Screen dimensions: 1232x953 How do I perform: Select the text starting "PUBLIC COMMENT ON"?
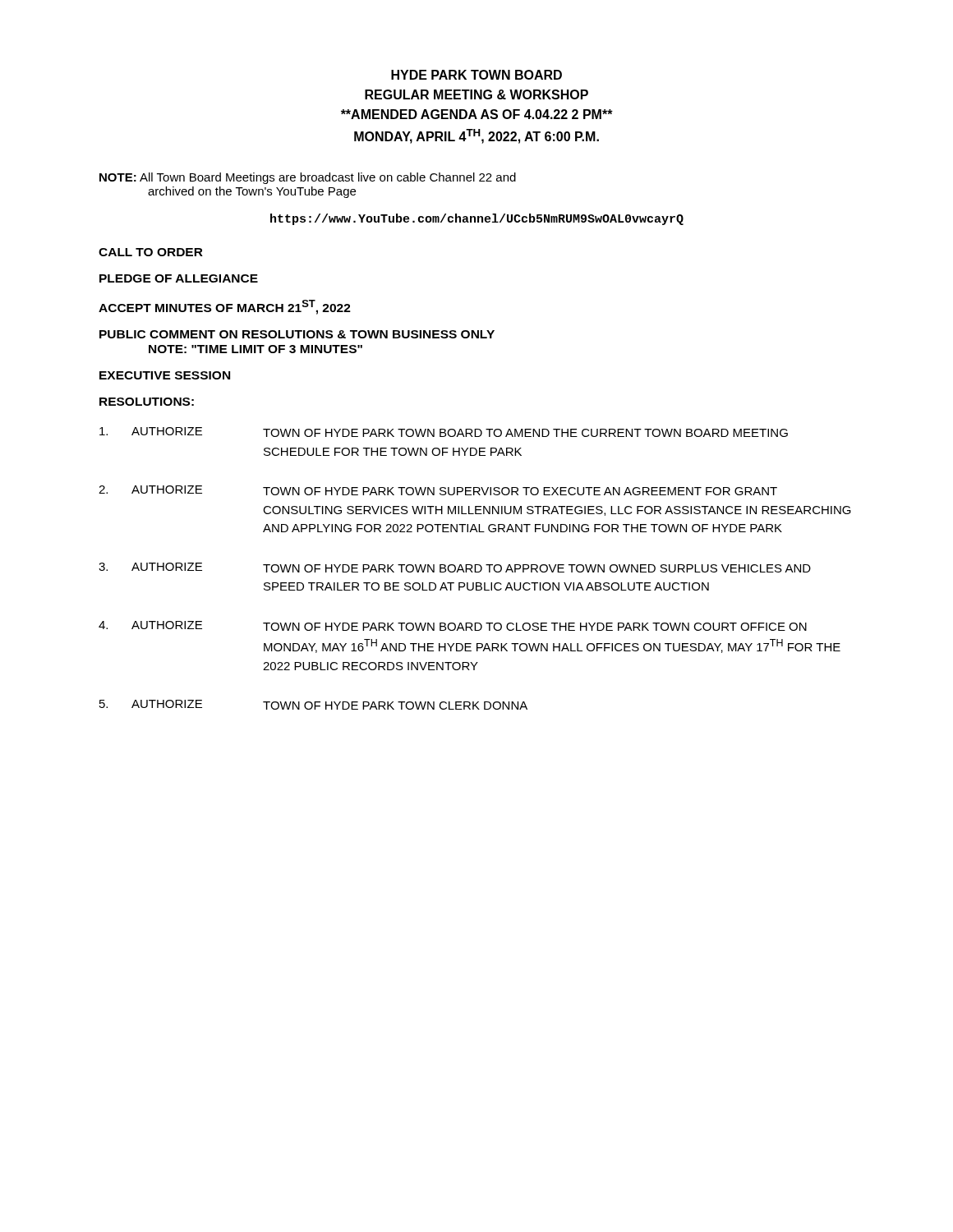click(x=297, y=342)
